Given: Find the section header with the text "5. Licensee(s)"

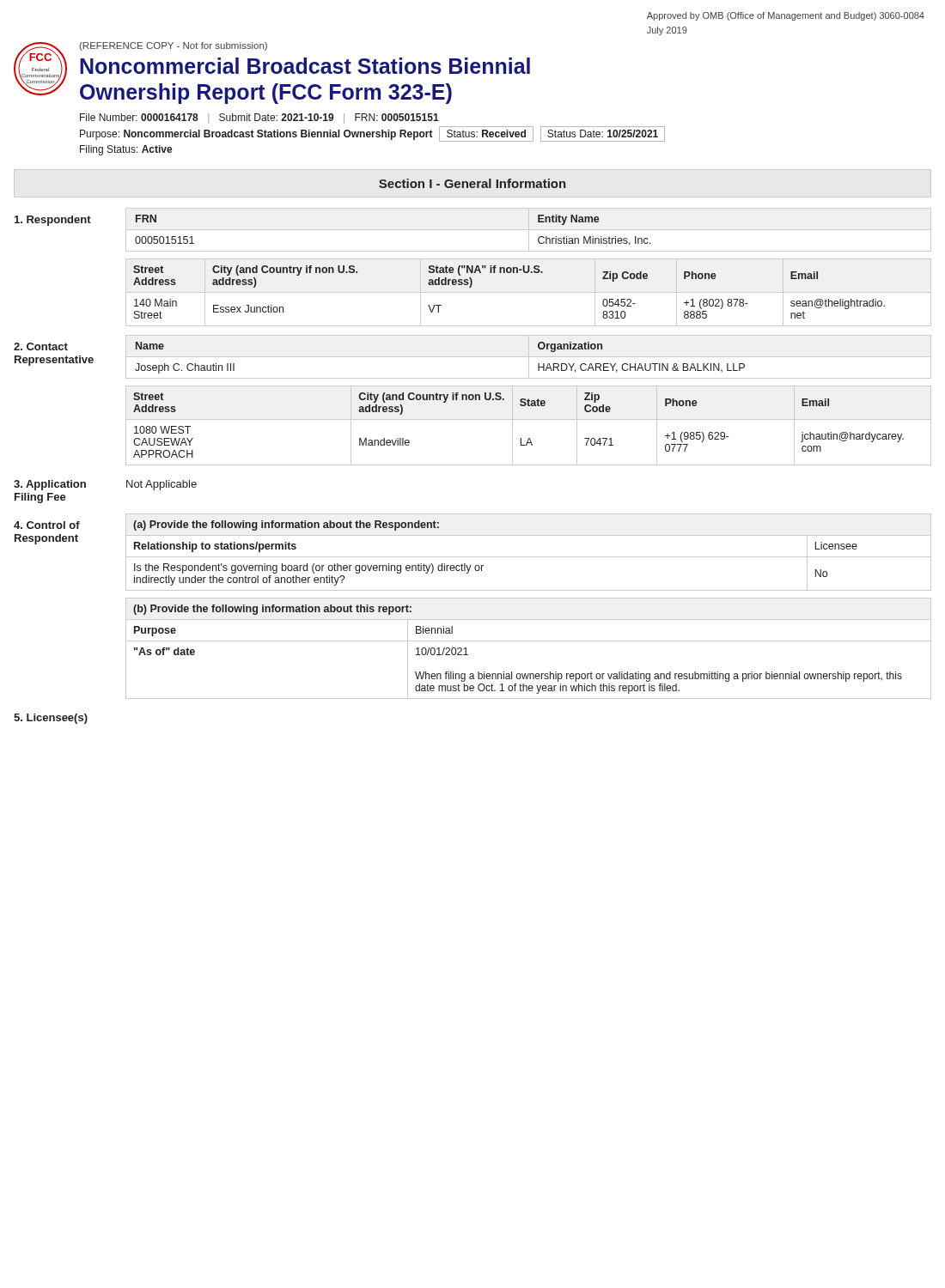Looking at the screenshot, I should click(51, 717).
